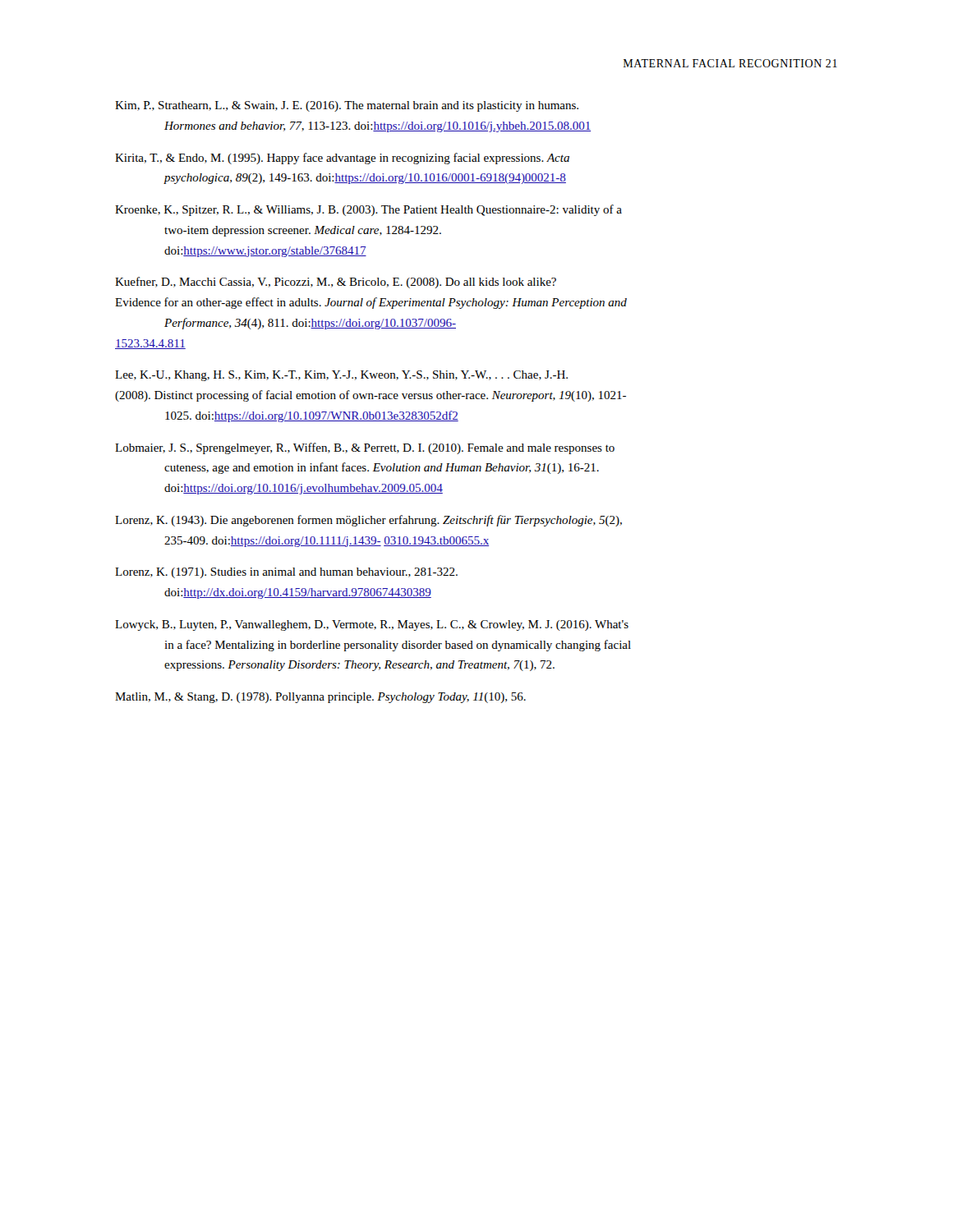Click on the list item containing "Kuefner, D., Macchi Cassia, V., Picozzi,"
953x1232 pixels.
coord(476,313)
